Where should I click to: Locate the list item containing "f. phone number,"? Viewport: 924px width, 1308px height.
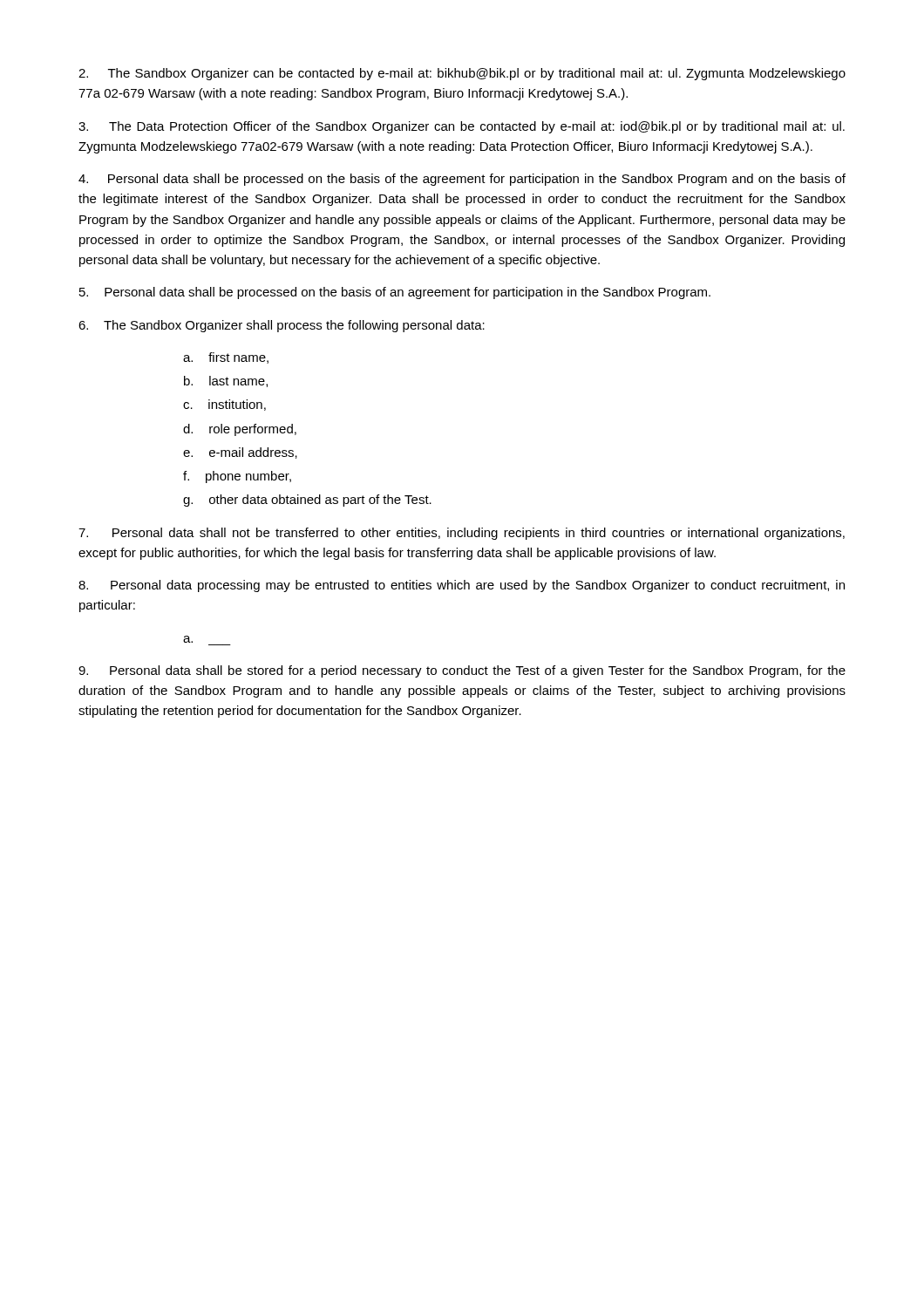click(x=238, y=476)
